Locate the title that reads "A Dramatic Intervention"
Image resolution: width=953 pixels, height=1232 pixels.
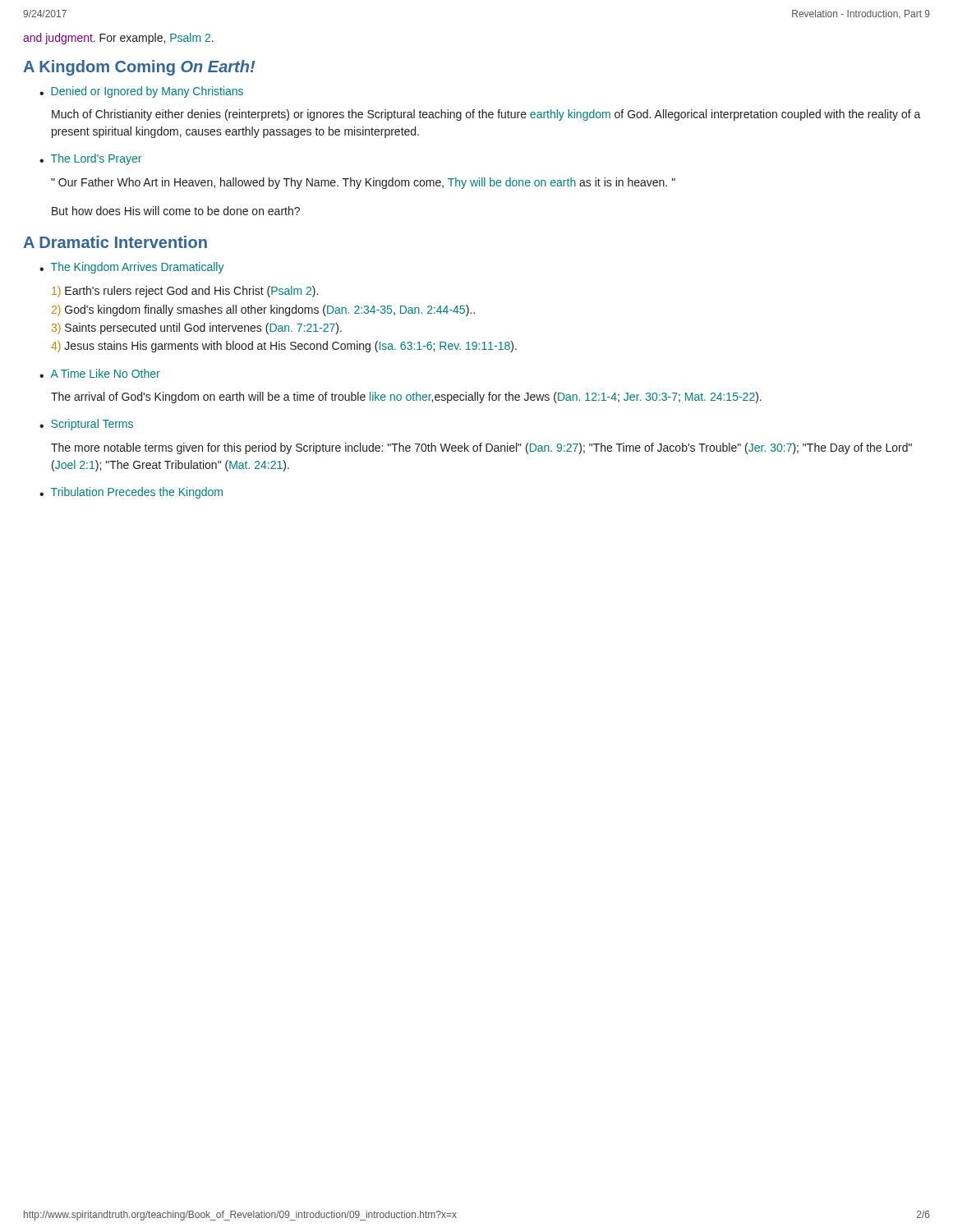point(115,242)
